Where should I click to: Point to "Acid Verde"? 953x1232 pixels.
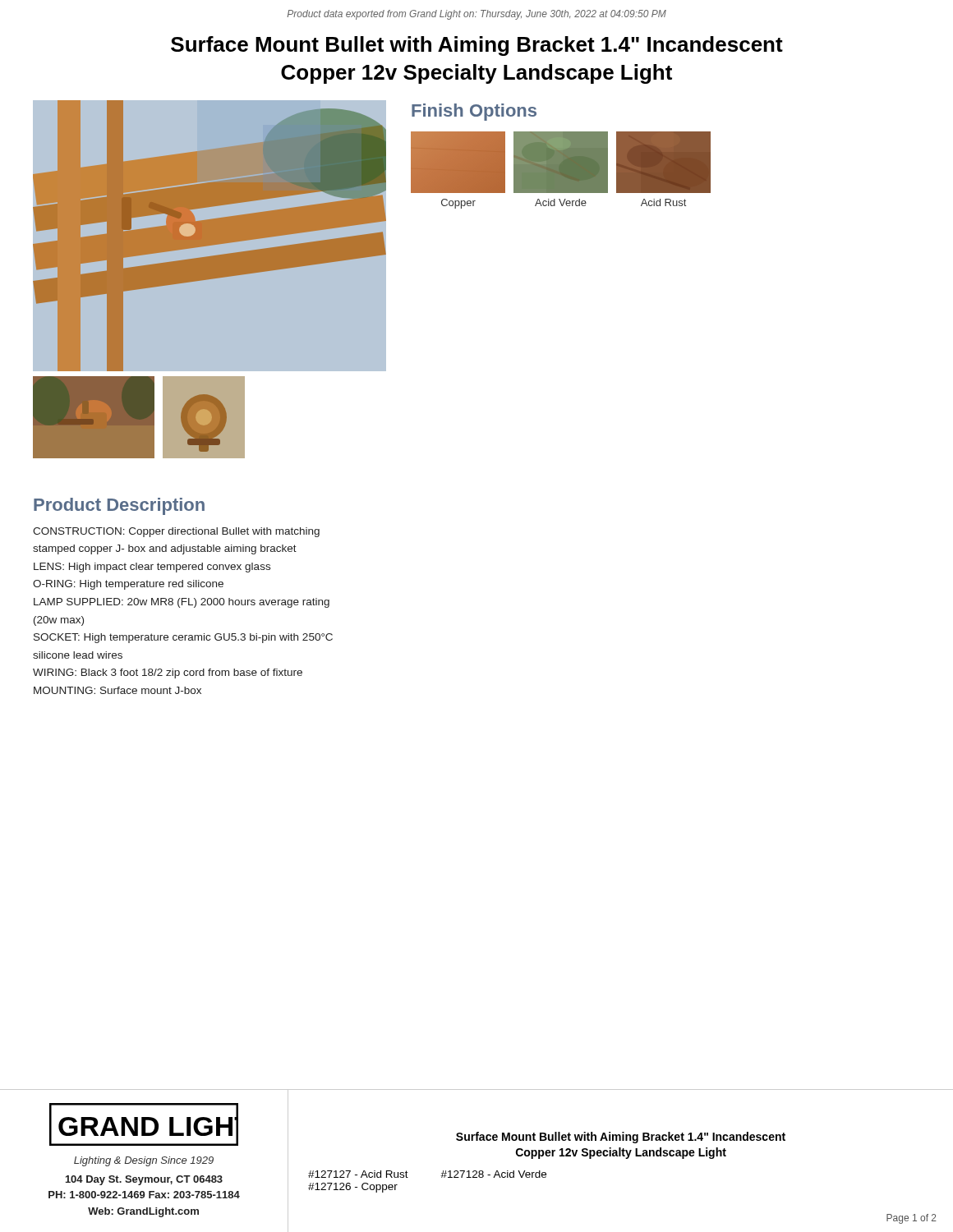pos(561,202)
